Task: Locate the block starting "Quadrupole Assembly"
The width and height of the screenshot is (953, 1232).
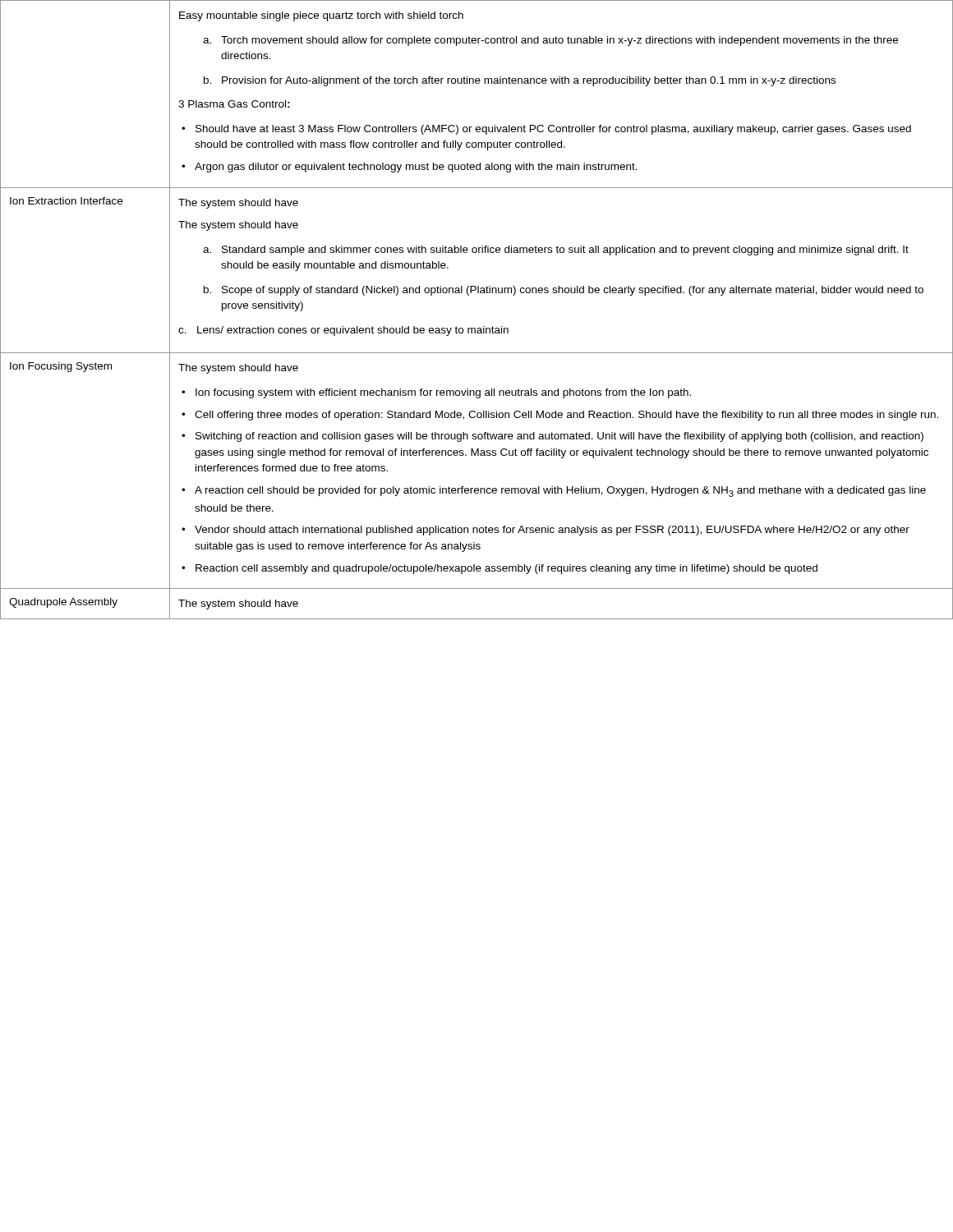Action: pos(63,602)
